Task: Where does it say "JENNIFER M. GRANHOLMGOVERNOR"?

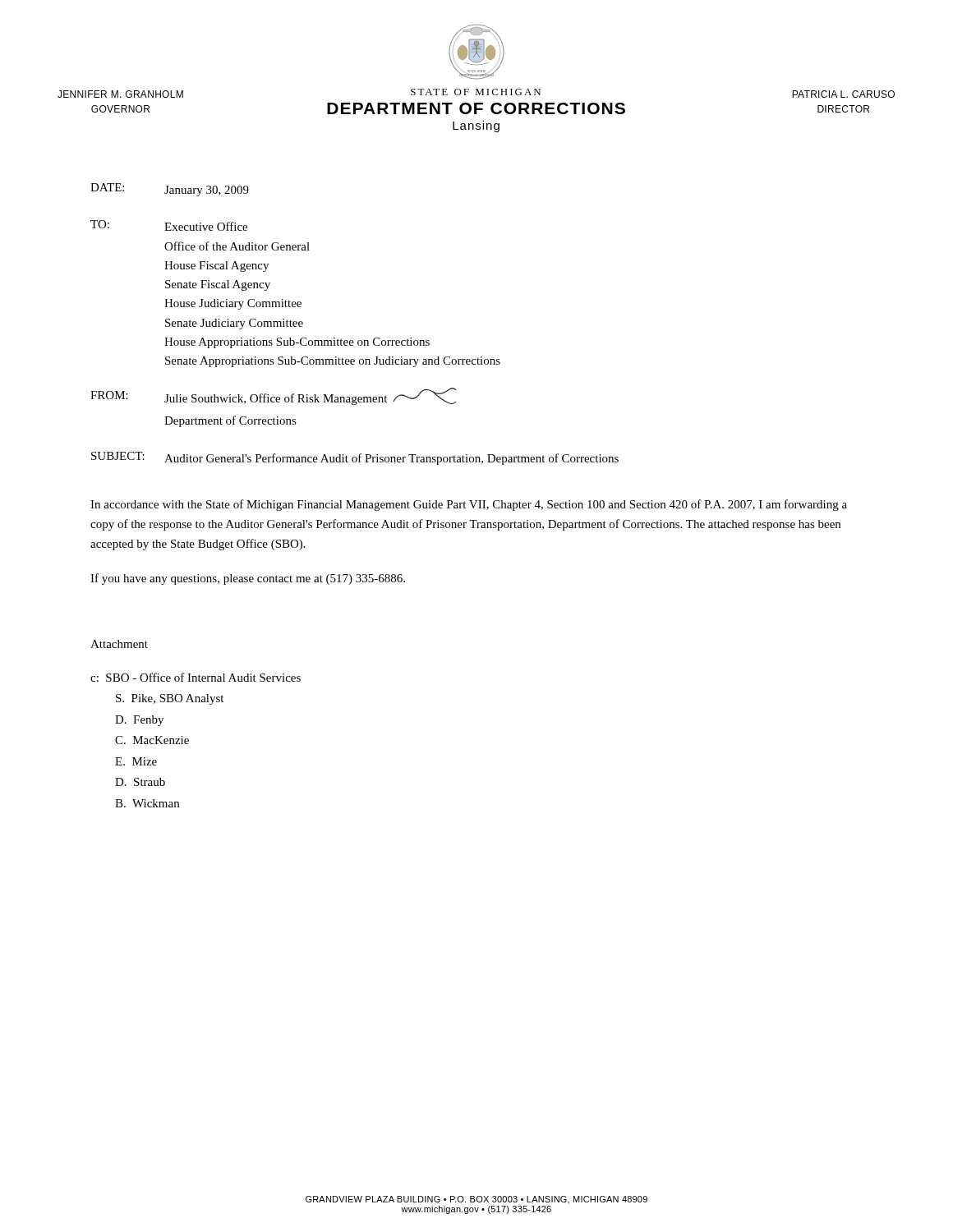Action: pyautogui.click(x=121, y=102)
